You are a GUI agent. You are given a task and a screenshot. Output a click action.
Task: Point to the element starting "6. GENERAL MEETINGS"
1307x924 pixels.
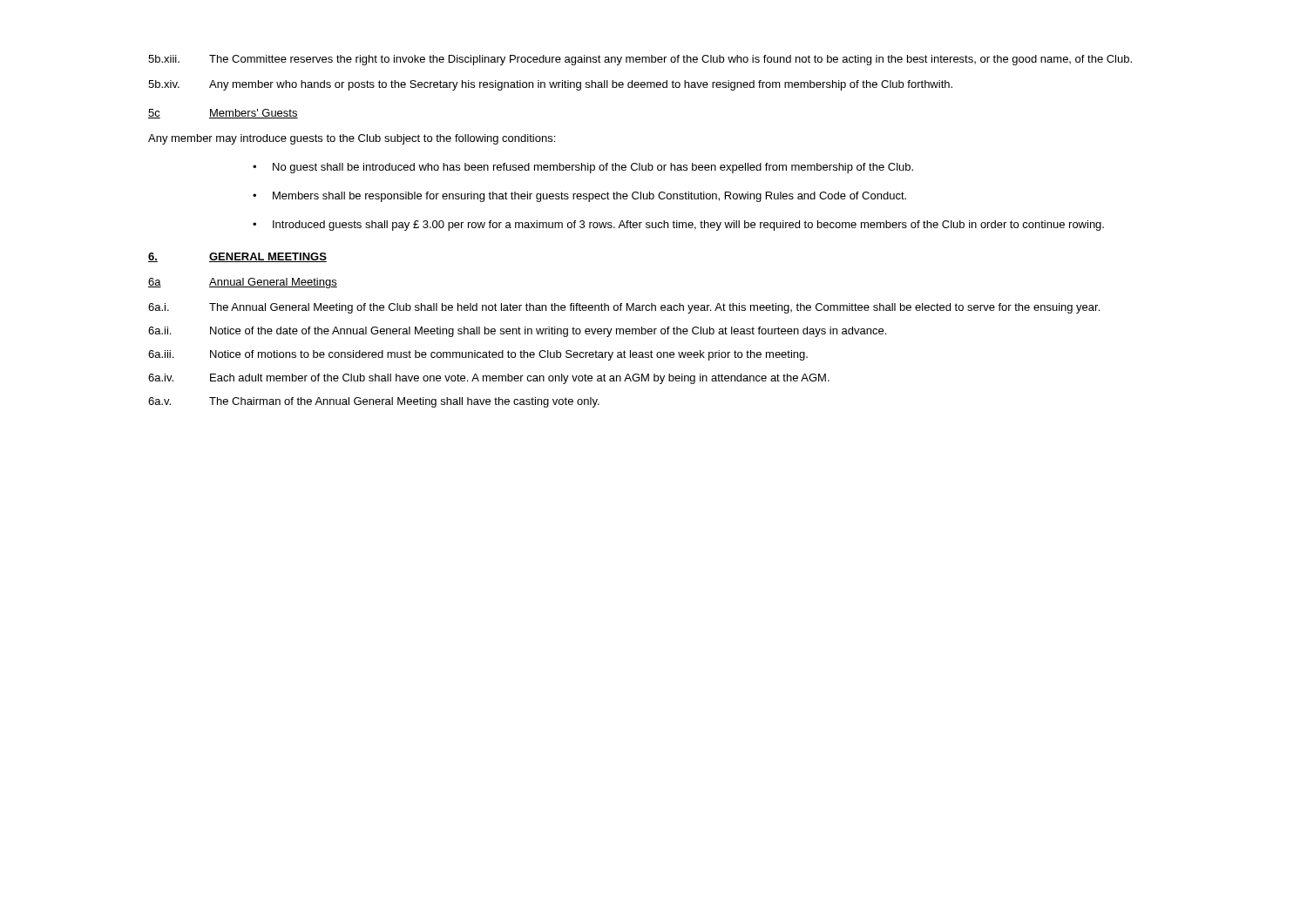click(237, 256)
